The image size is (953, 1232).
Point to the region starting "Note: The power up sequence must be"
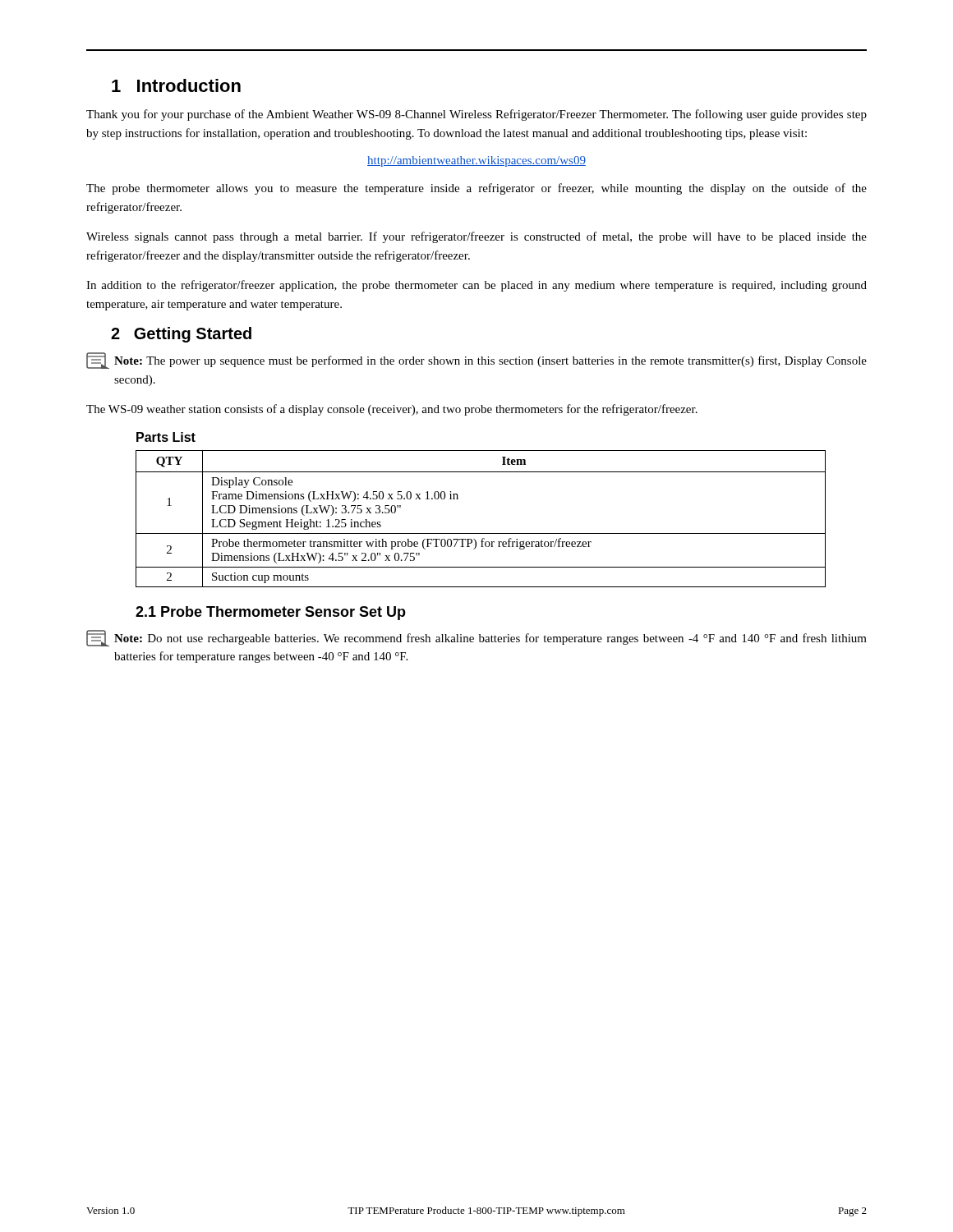click(x=476, y=370)
